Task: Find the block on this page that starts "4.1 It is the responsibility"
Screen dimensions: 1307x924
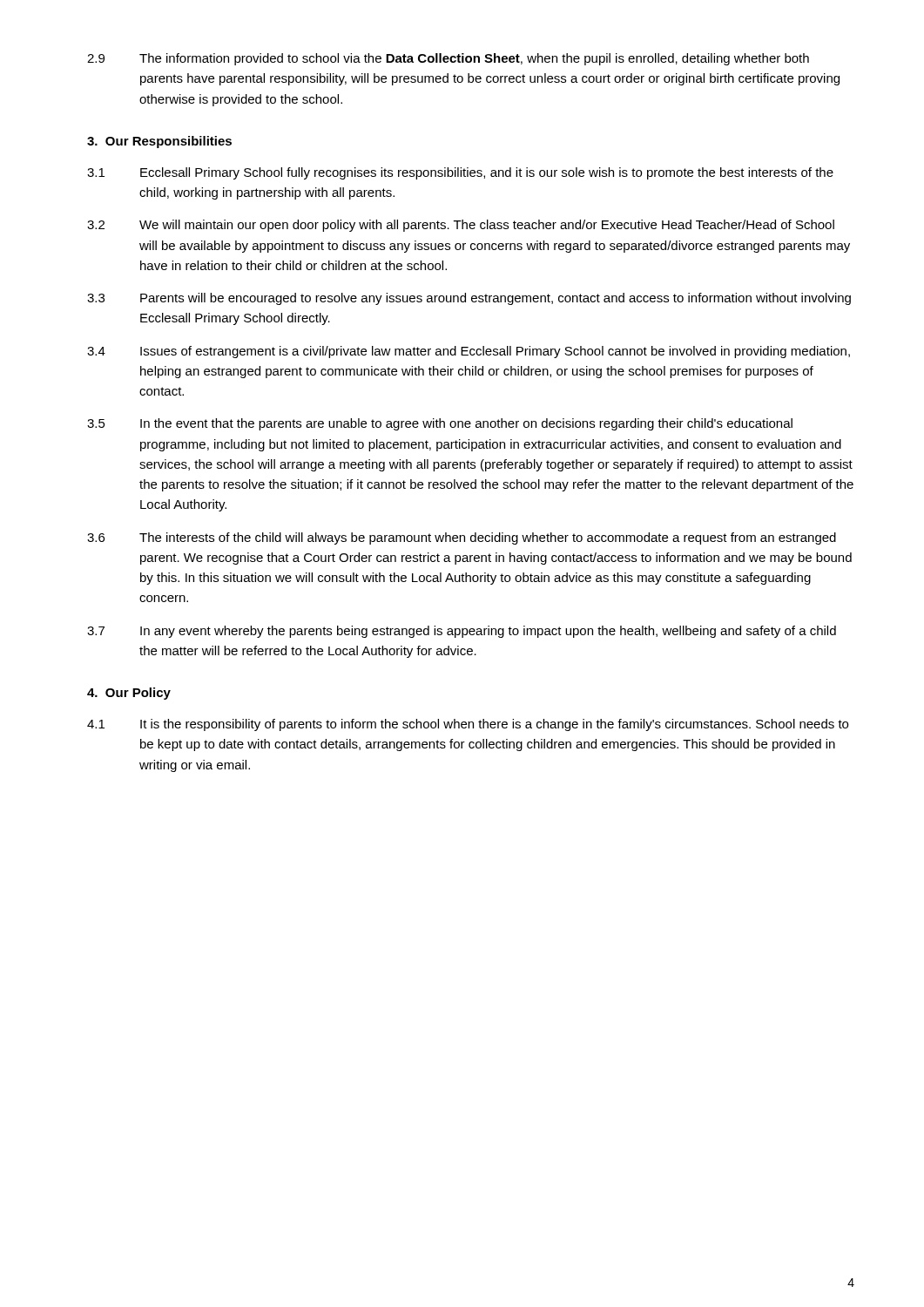Action: 471,744
